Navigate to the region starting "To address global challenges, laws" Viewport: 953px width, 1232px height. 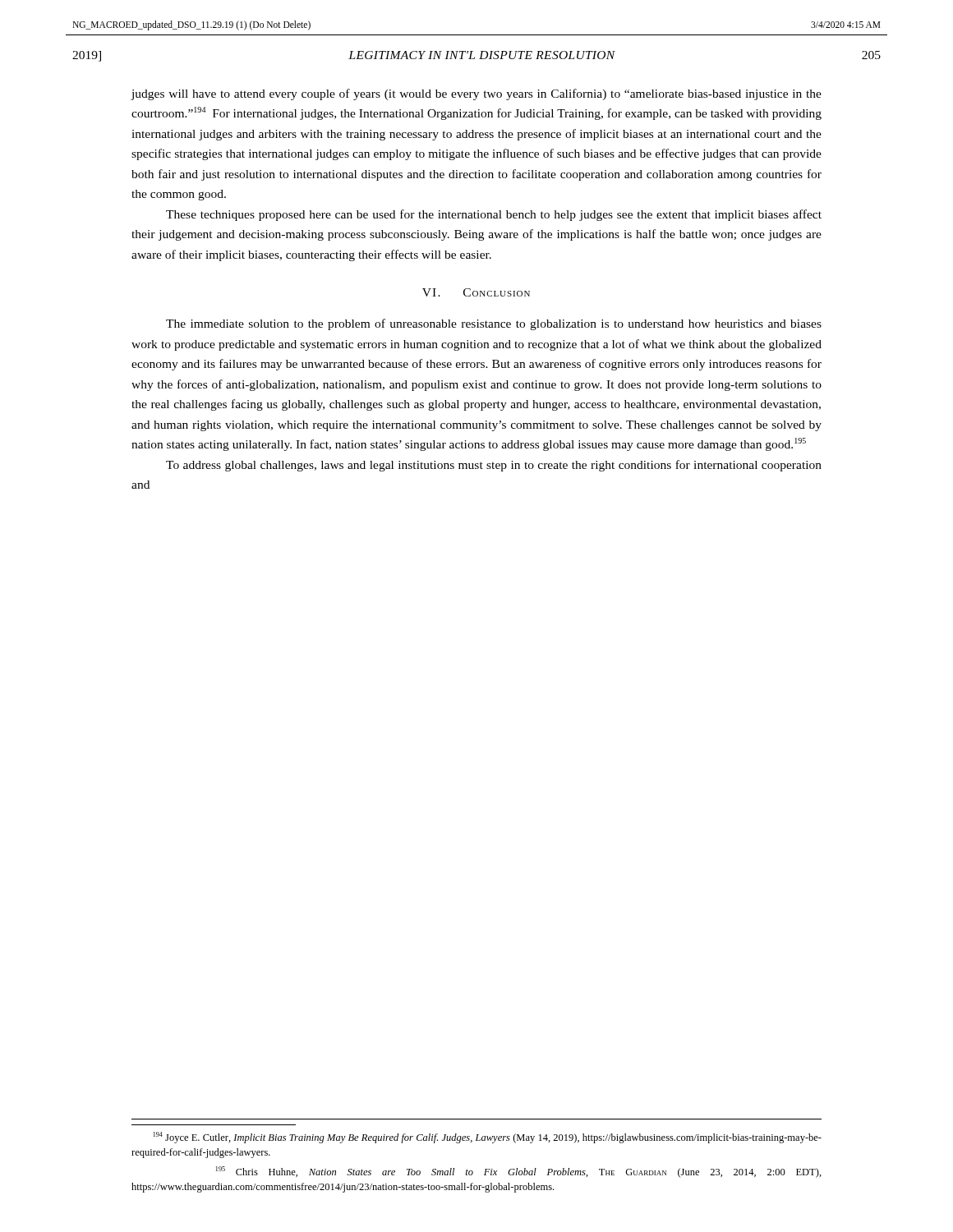point(476,475)
